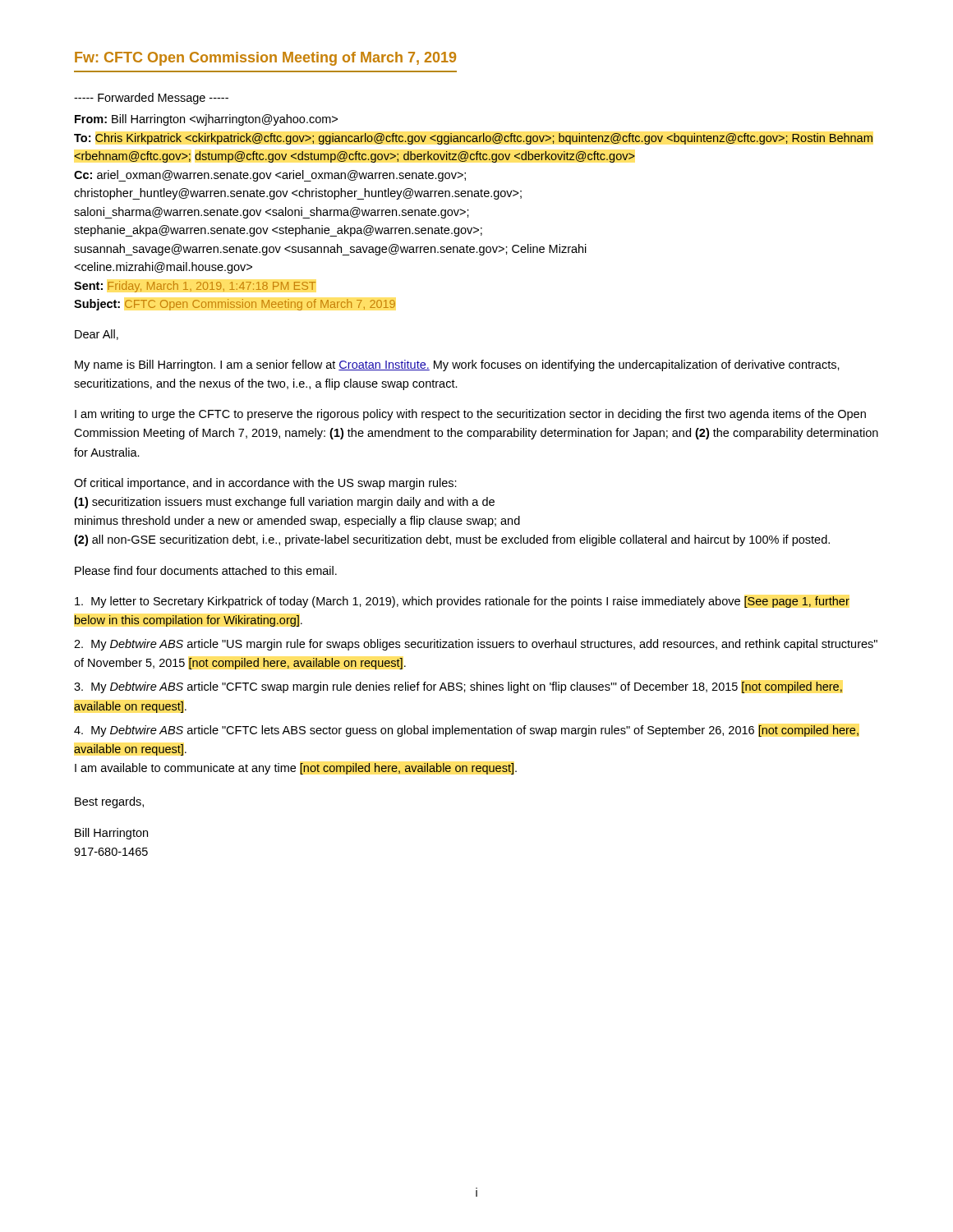Click the title that begins "Fw: CFTC Open Commission"
The height and width of the screenshot is (1232, 953).
pos(265,57)
